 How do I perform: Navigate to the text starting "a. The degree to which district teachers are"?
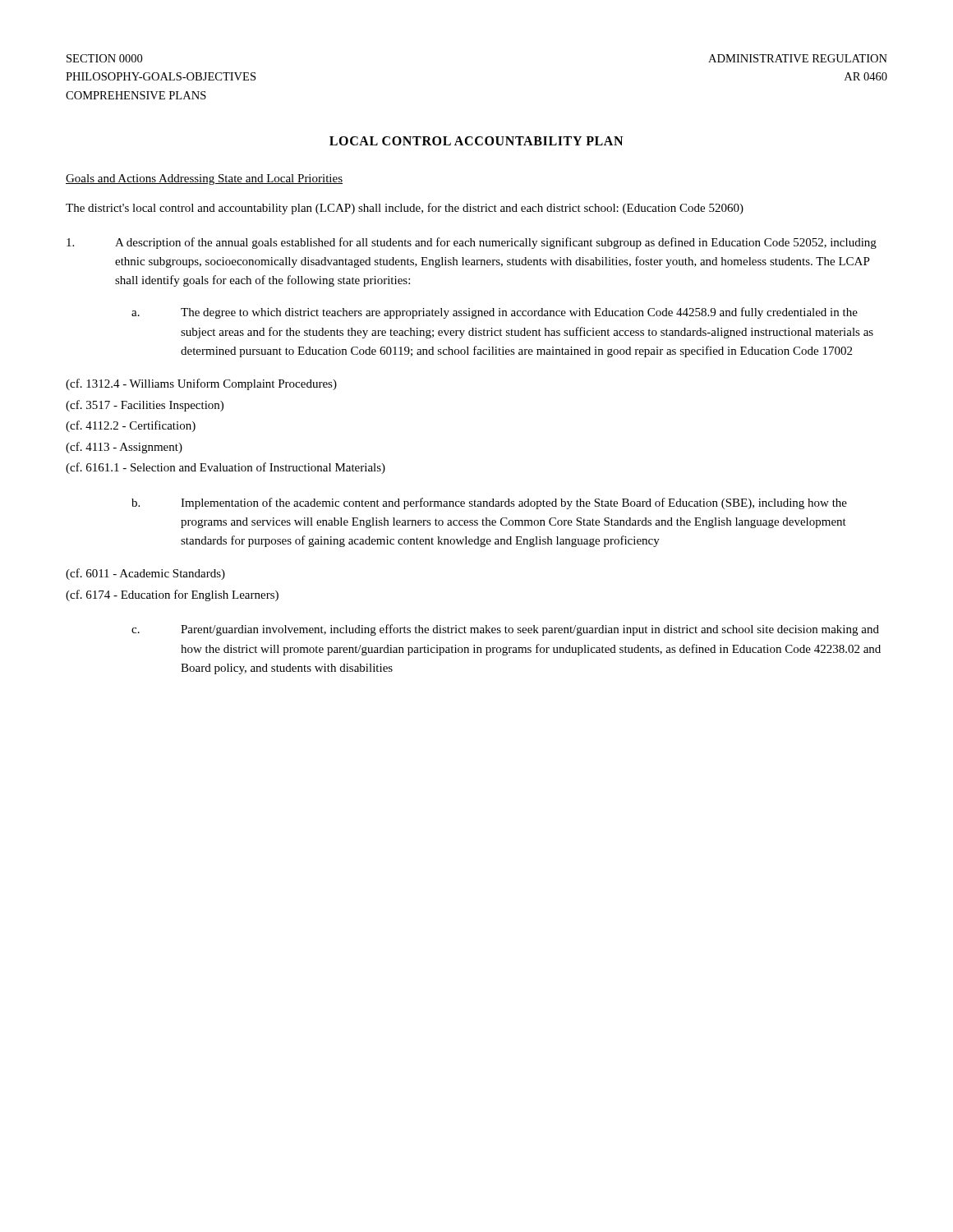click(509, 332)
